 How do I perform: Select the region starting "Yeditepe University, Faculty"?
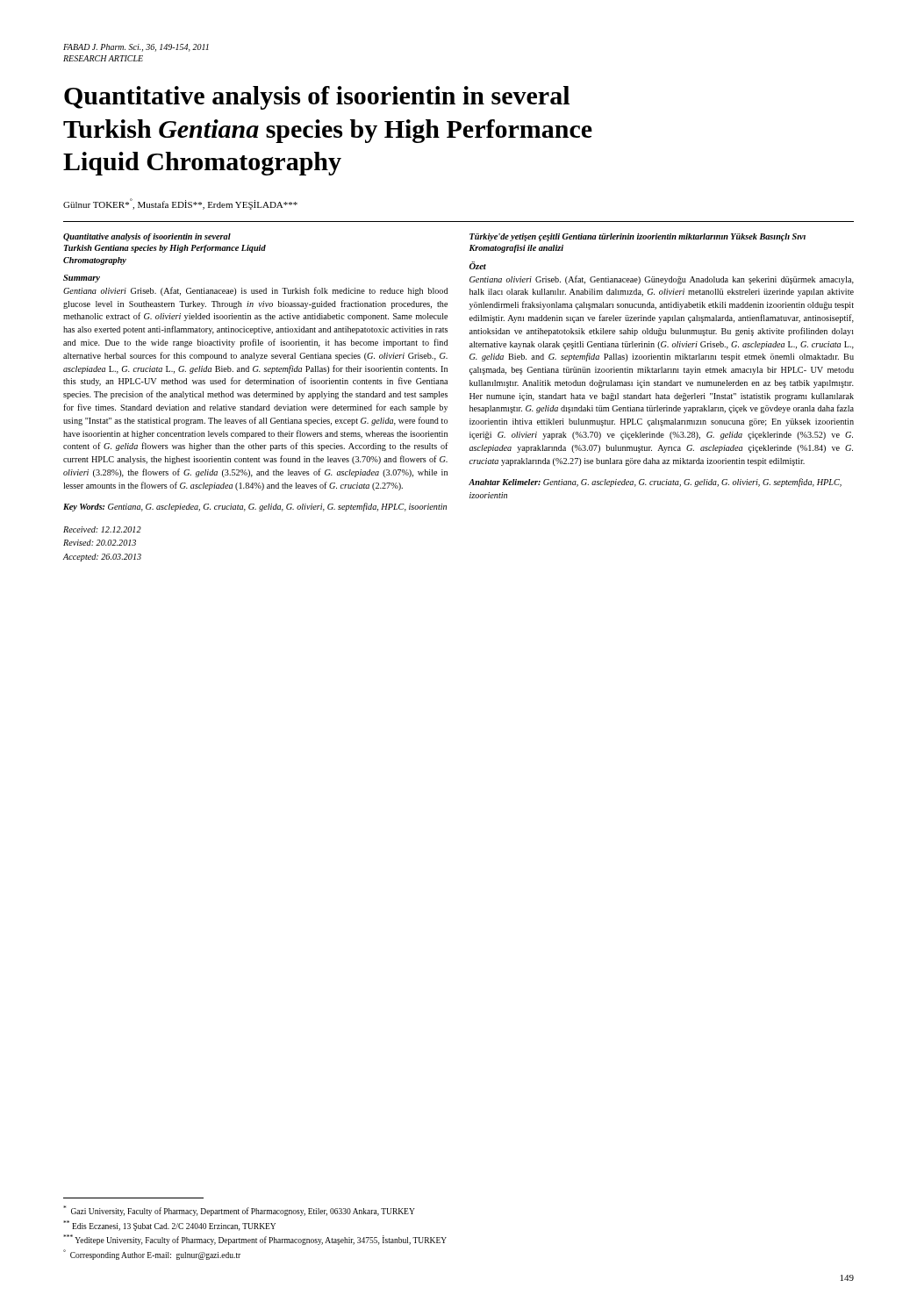coord(255,1239)
